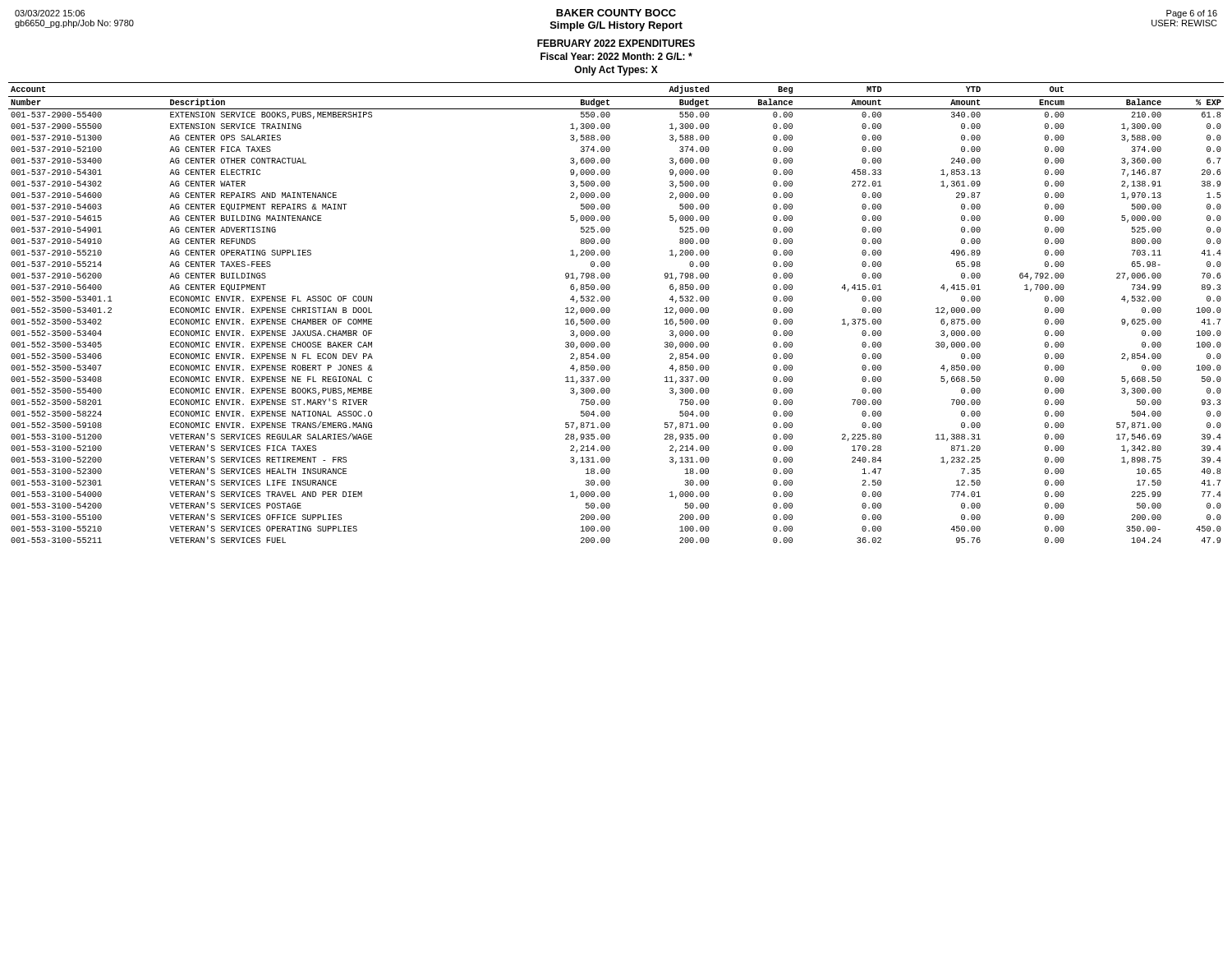The width and height of the screenshot is (1232, 953).
Task: Select the table
Action: (x=616, y=314)
